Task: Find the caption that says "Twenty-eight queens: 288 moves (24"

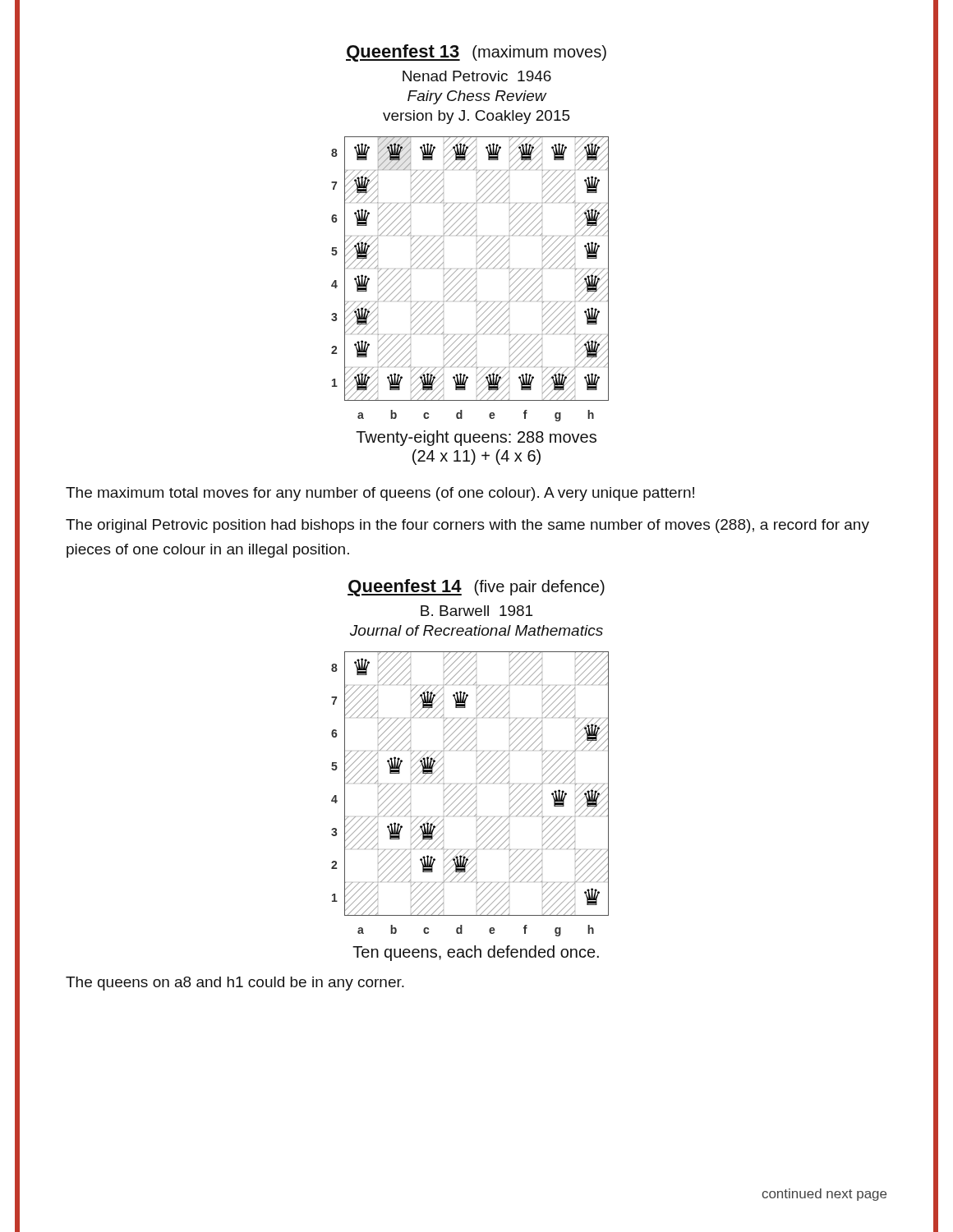Action: 476,446
